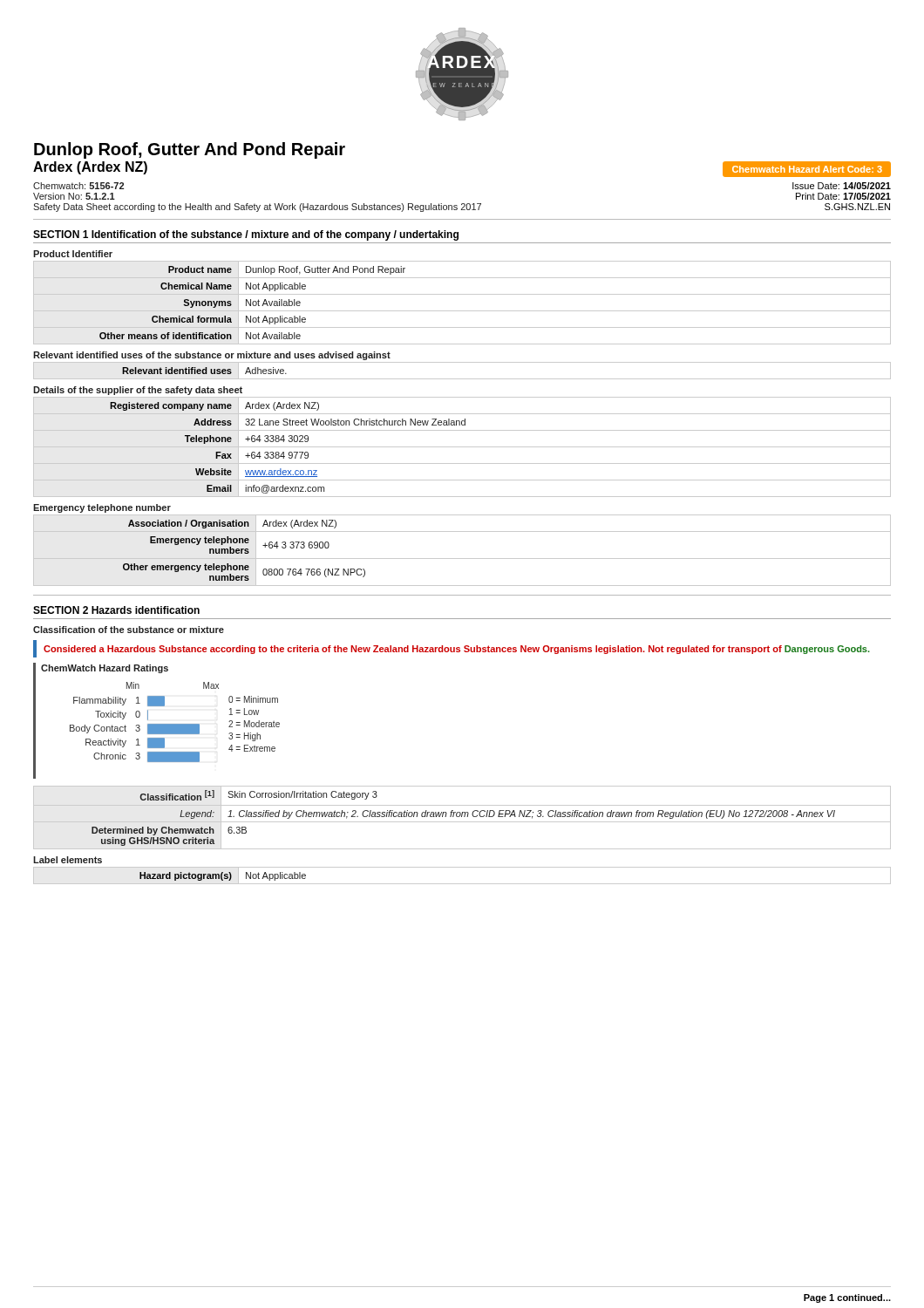Find the table that mentions "Relevant identified uses"
This screenshot has width=924, height=1308.
462,371
